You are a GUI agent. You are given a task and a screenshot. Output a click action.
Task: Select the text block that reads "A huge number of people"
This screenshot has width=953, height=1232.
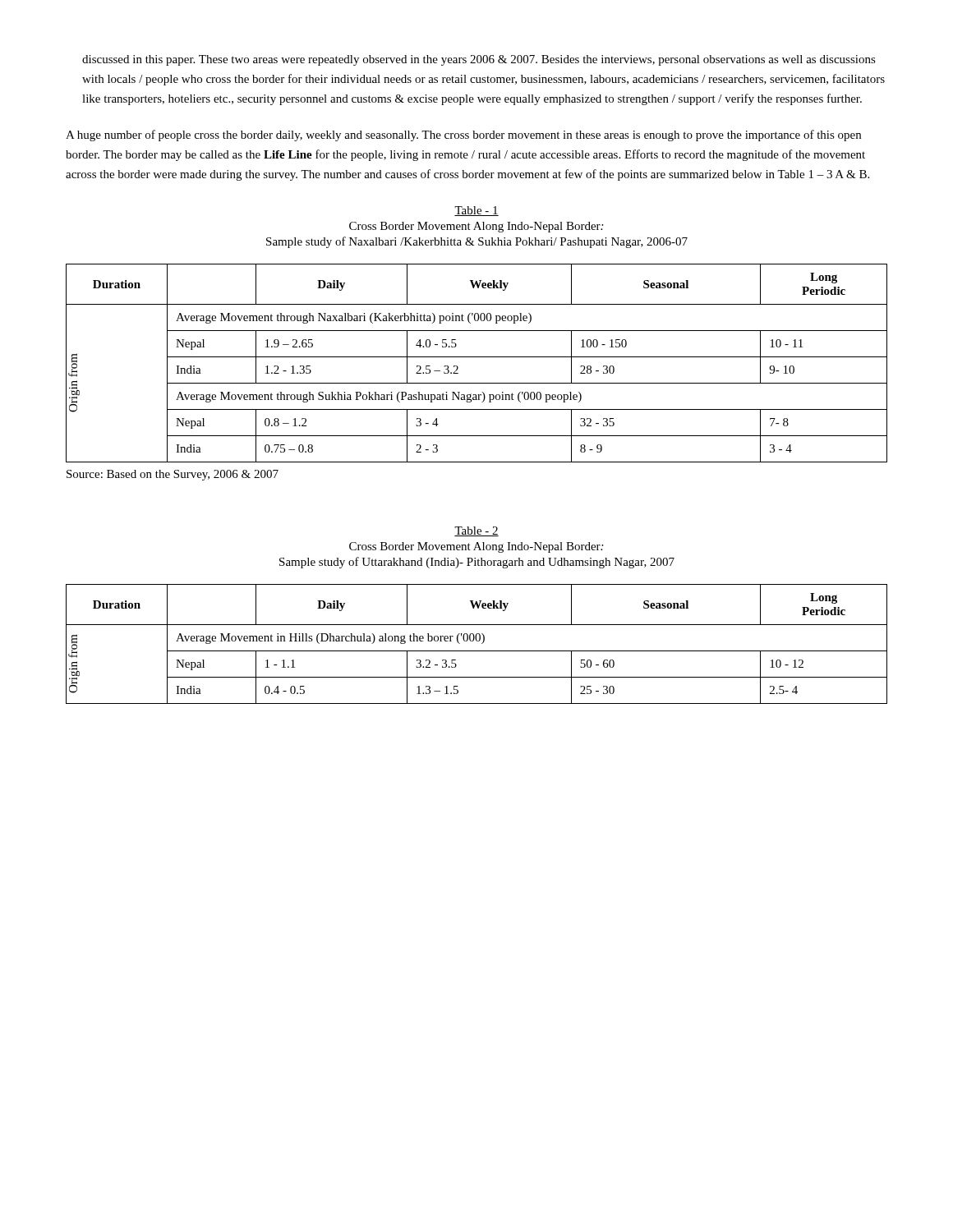point(468,154)
